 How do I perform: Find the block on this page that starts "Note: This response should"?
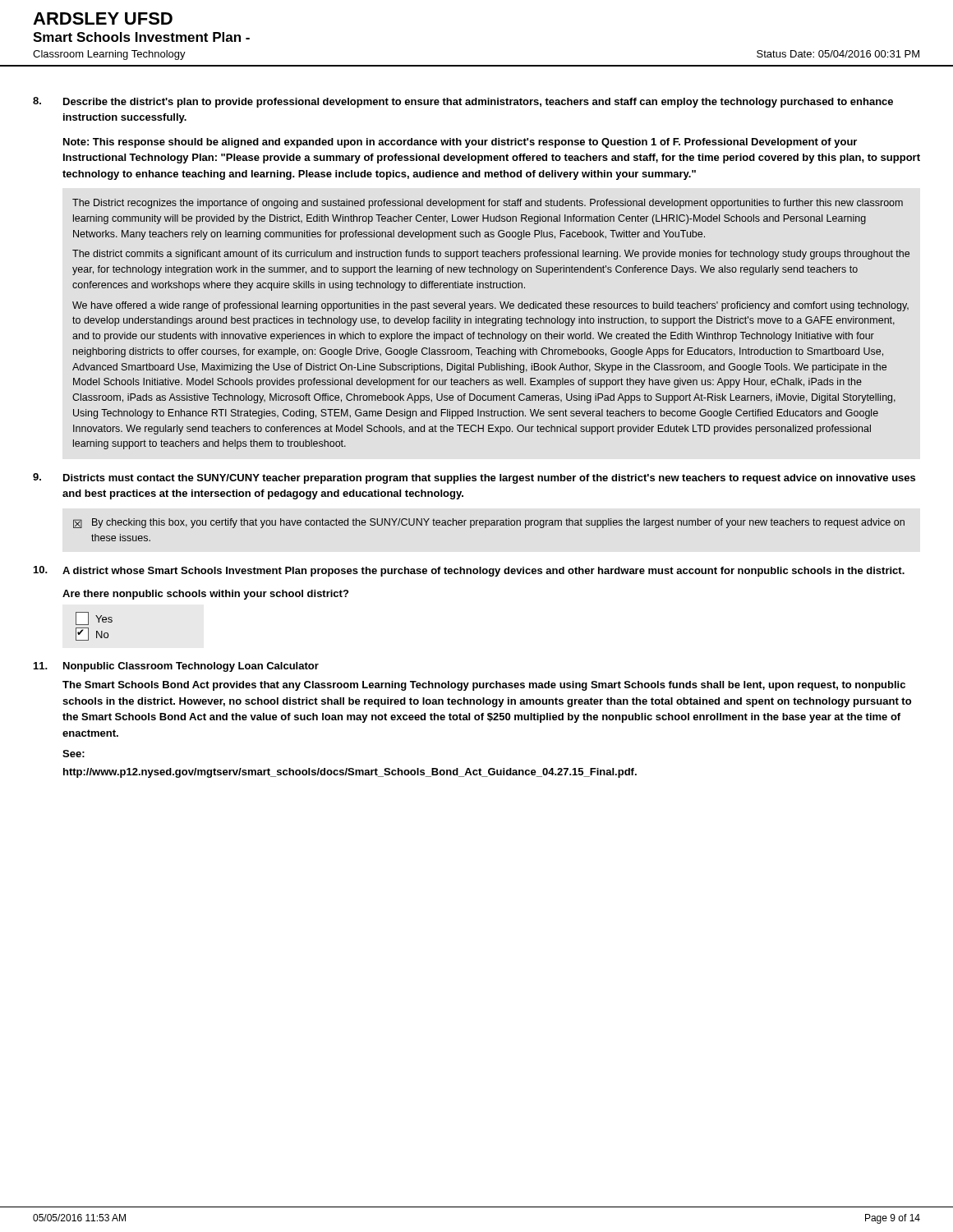(491, 157)
